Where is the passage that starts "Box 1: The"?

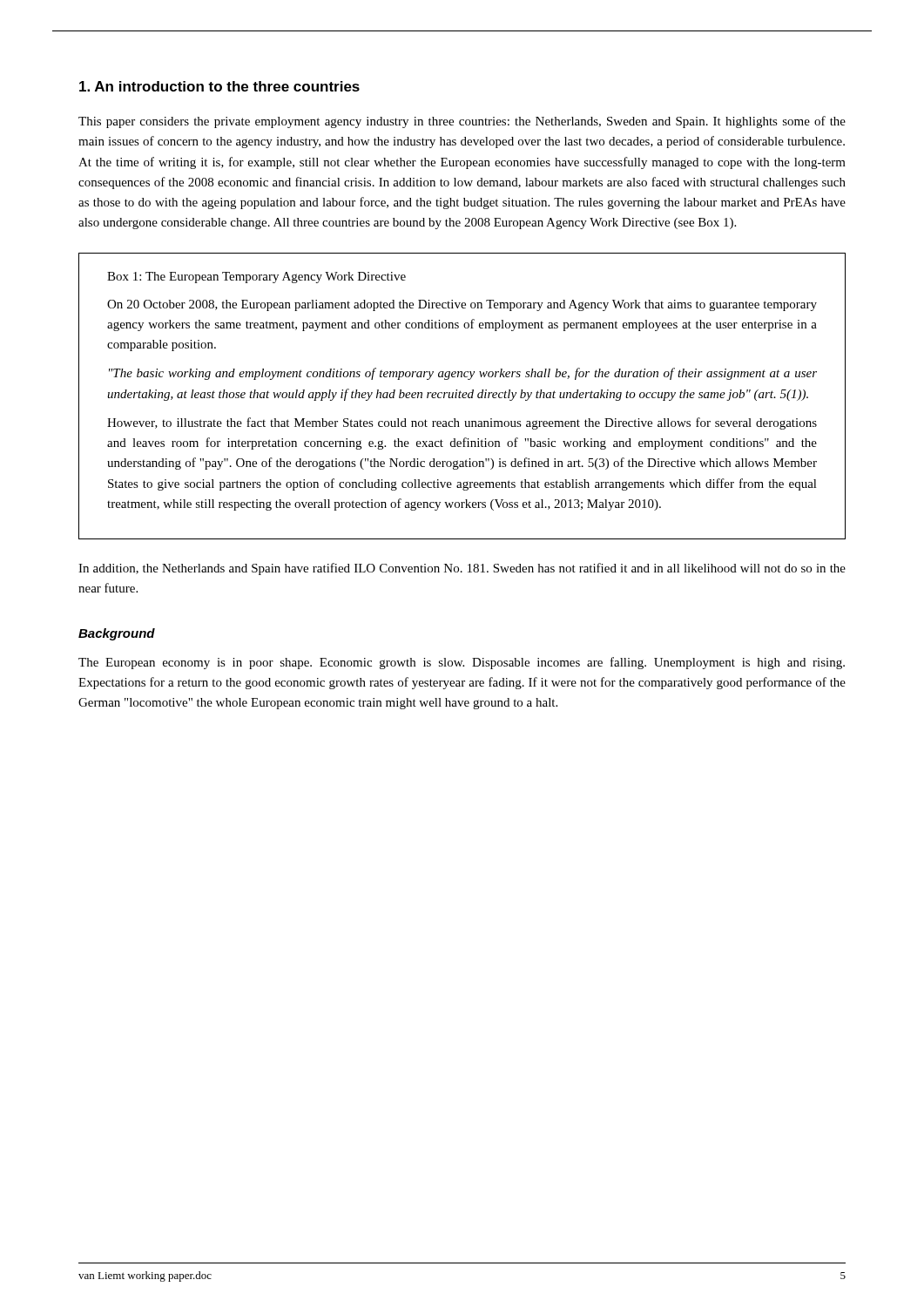(462, 391)
